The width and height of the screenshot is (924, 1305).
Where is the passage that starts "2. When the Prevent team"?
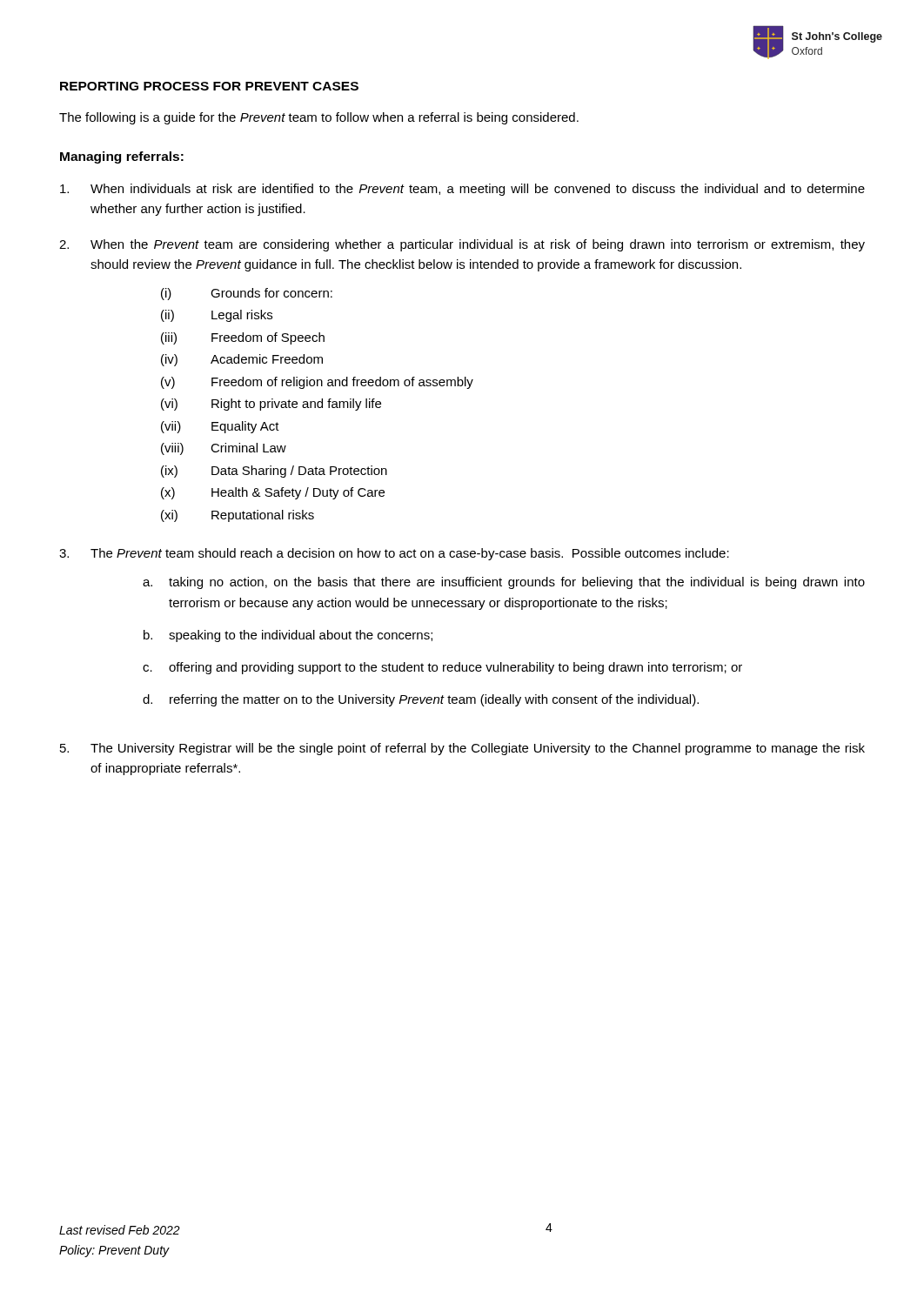[462, 381]
